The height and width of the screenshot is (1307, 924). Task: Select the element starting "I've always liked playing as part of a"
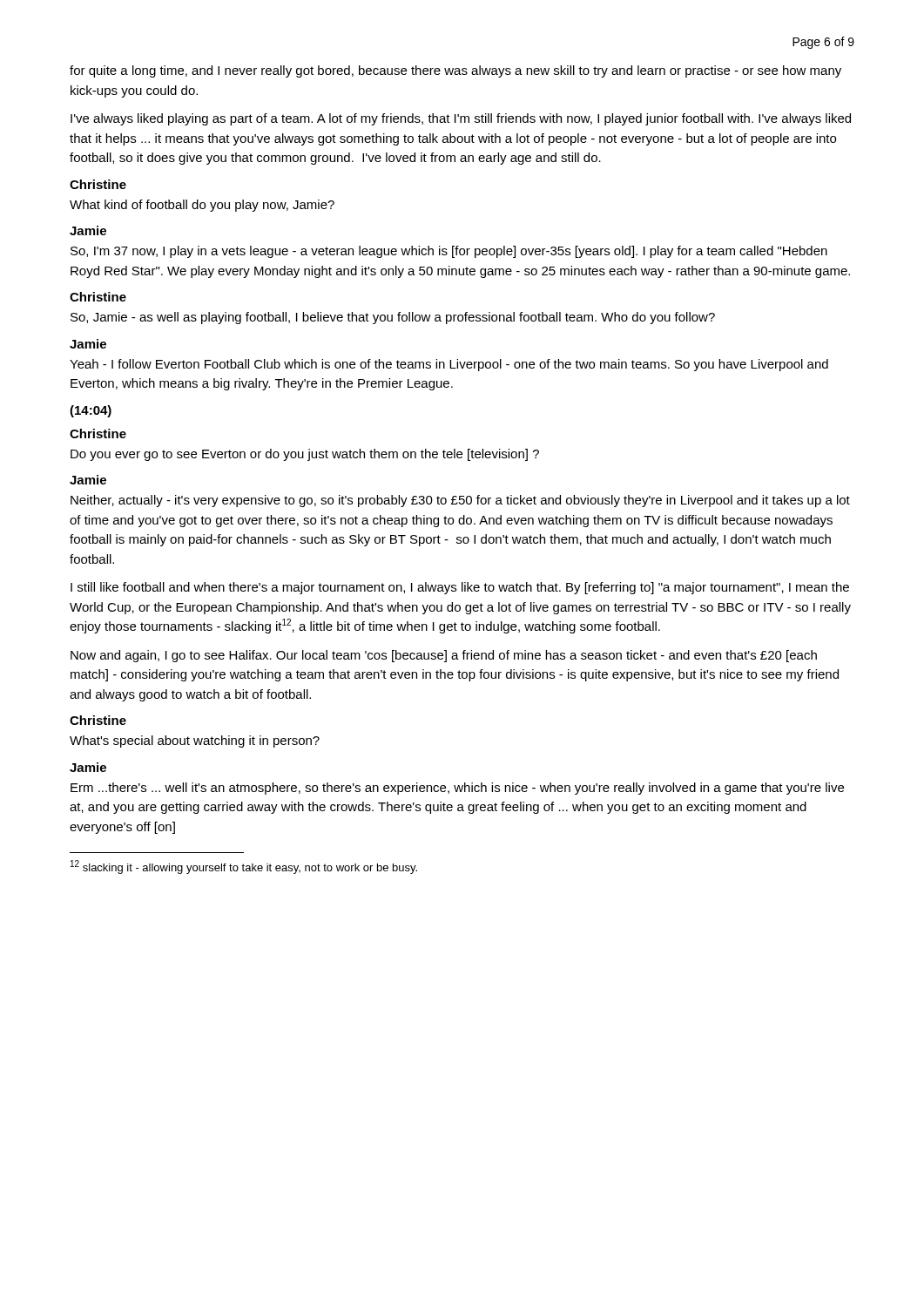462,138
